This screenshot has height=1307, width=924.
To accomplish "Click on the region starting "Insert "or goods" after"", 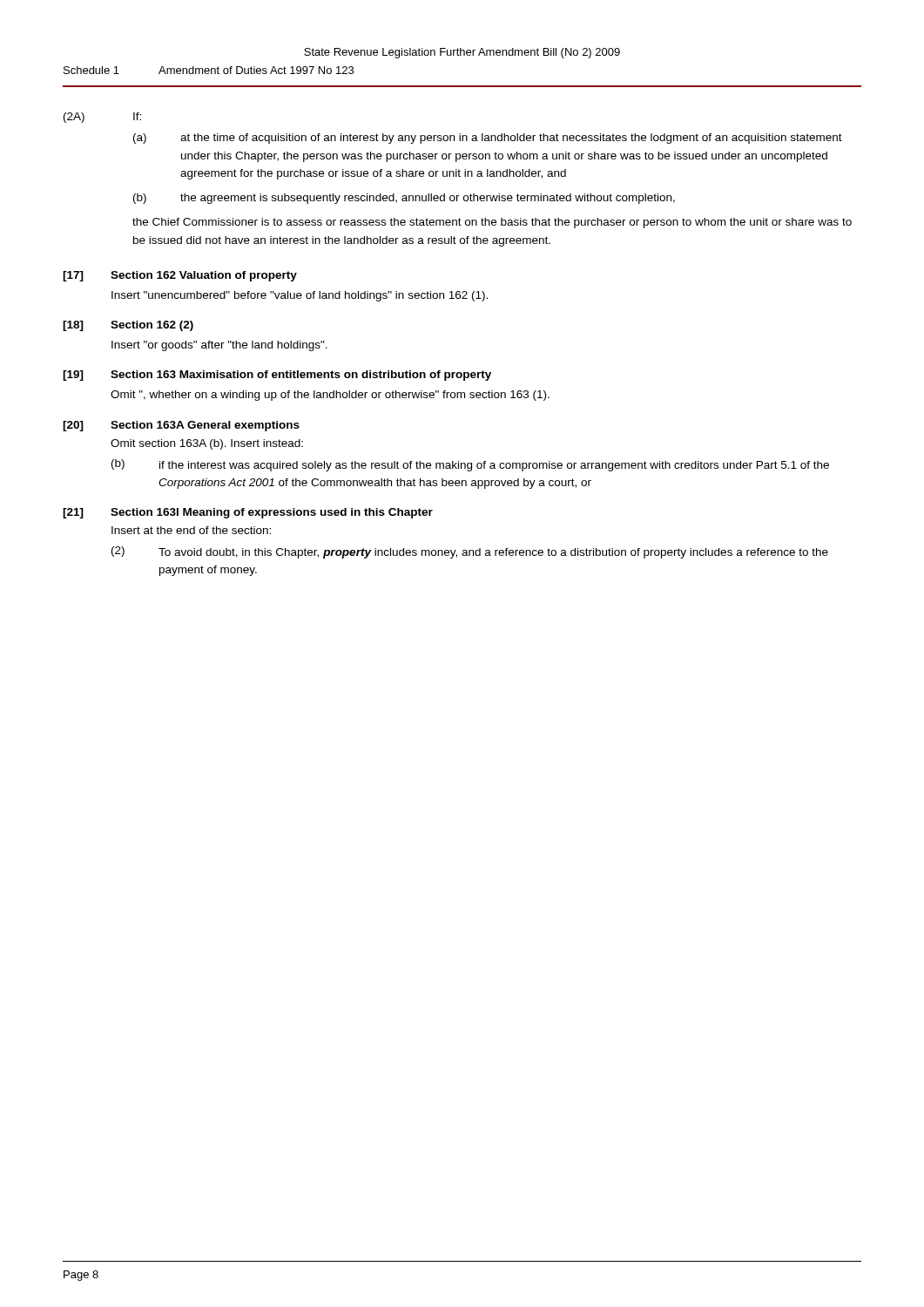I will coord(219,345).
